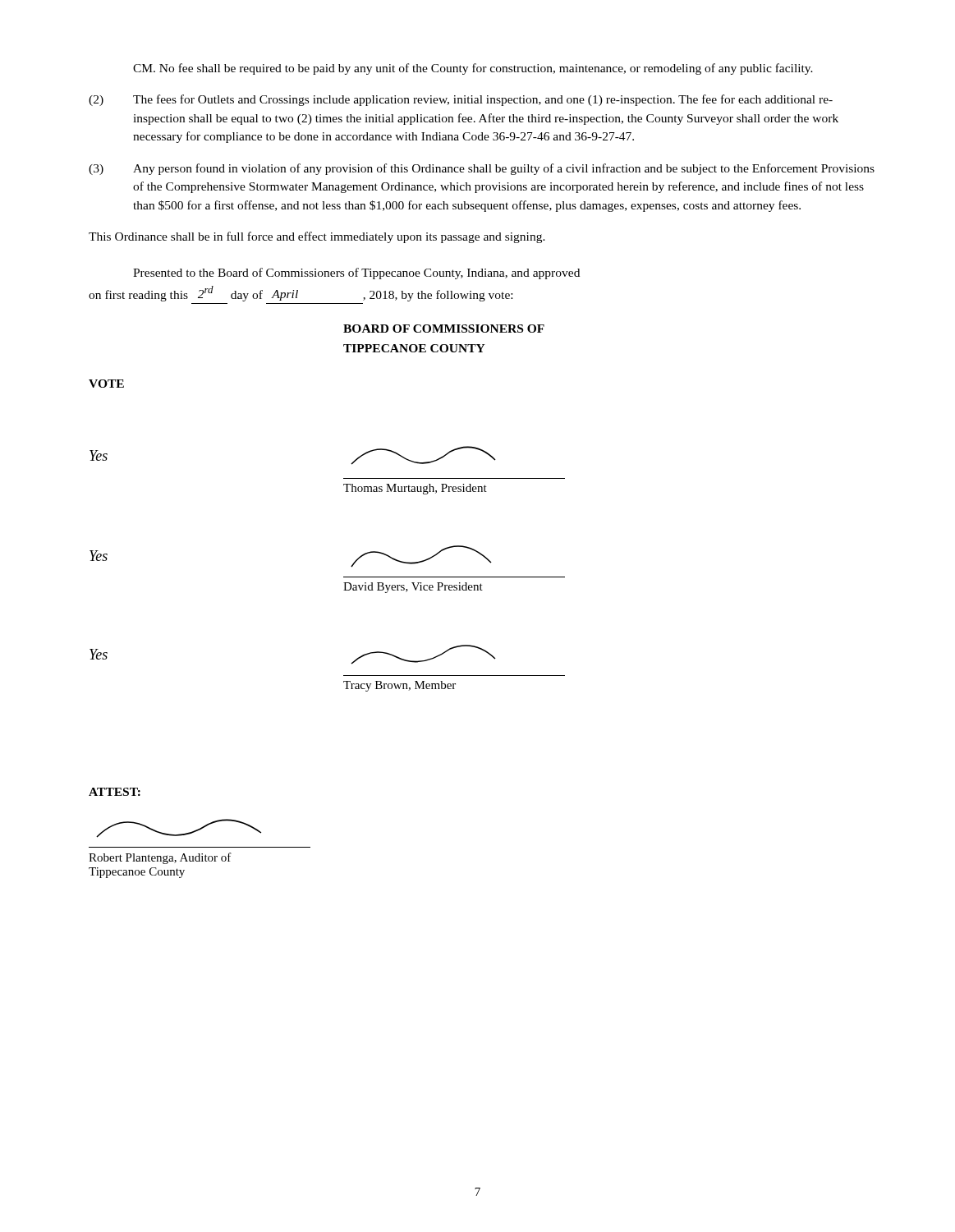Where is the passage that starts "This Ordinance shall be in full force and"?
The width and height of the screenshot is (955, 1232).
(x=317, y=236)
